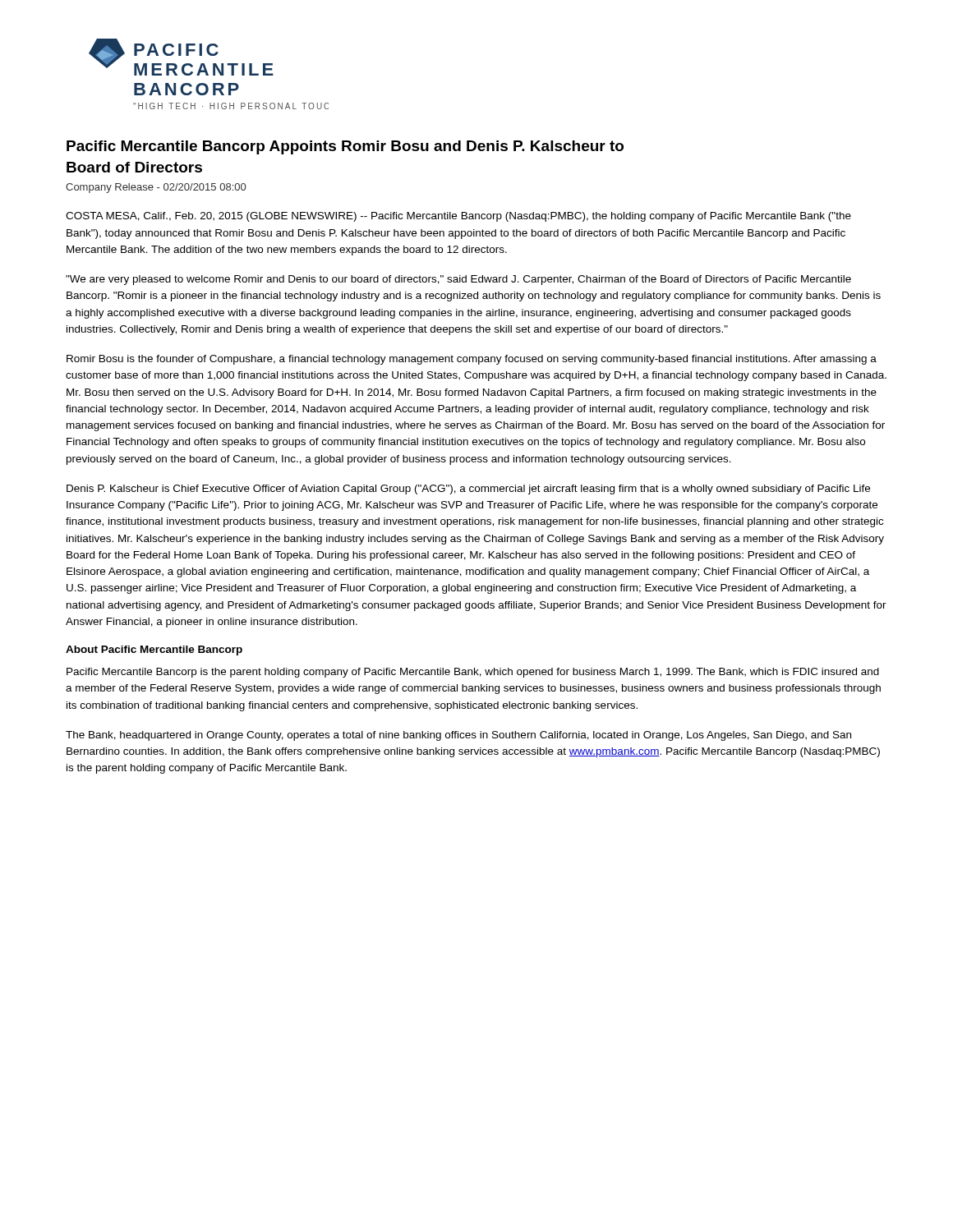Select the logo
The width and height of the screenshot is (953, 1232).
pyautogui.click(x=476, y=72)
